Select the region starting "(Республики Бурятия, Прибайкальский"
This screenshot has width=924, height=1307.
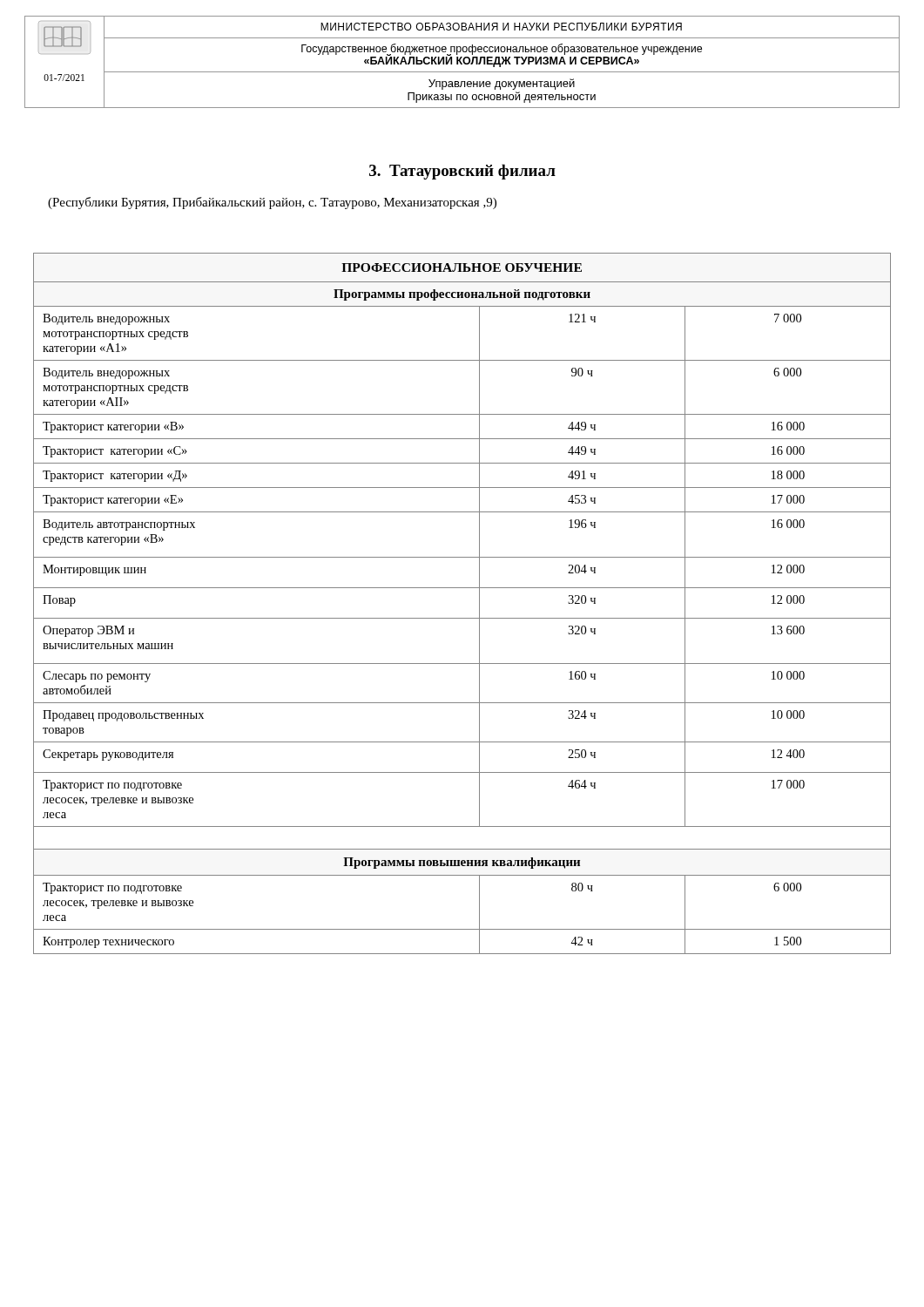(x=272, y=202)
